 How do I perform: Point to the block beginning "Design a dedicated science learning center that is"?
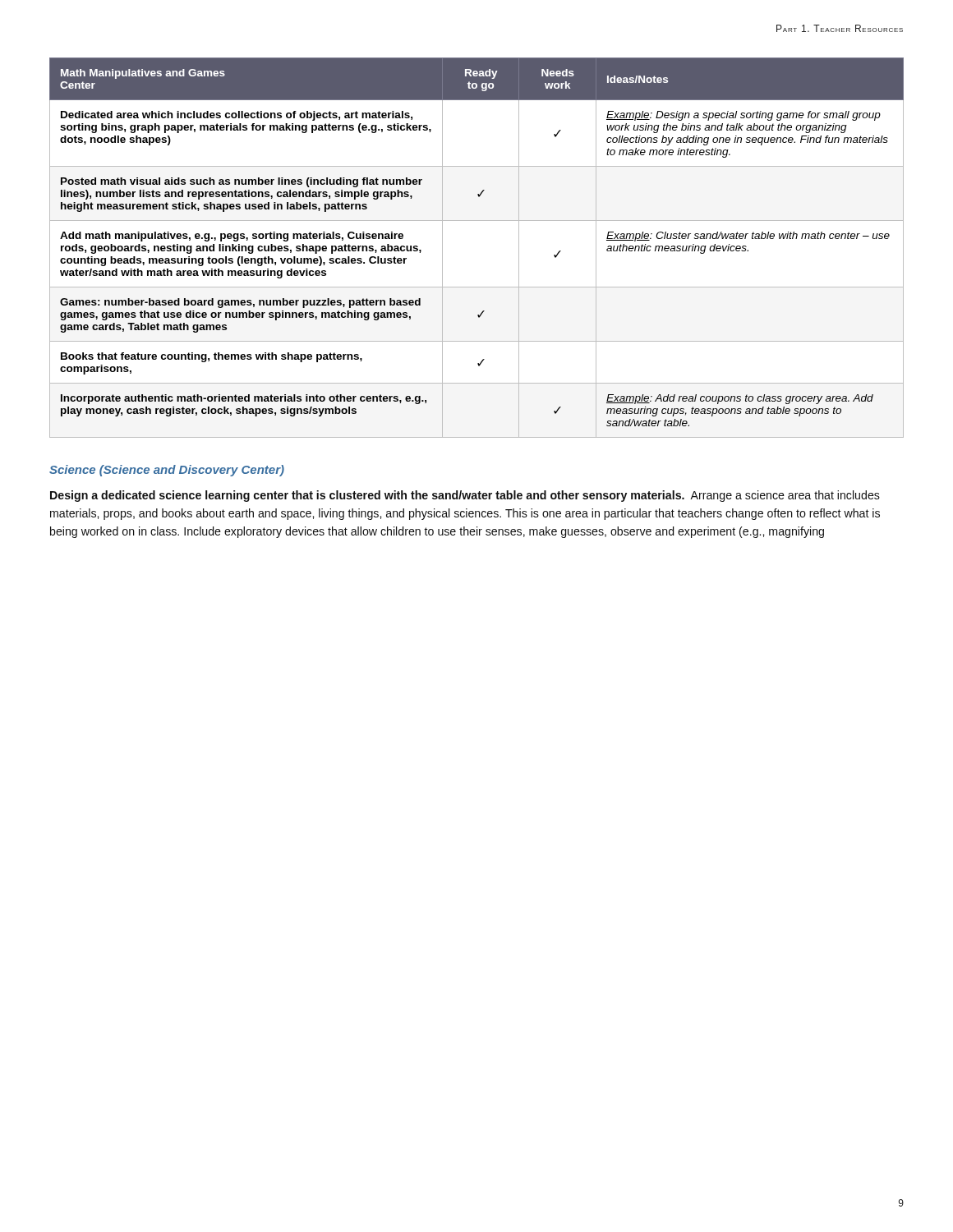465,513
